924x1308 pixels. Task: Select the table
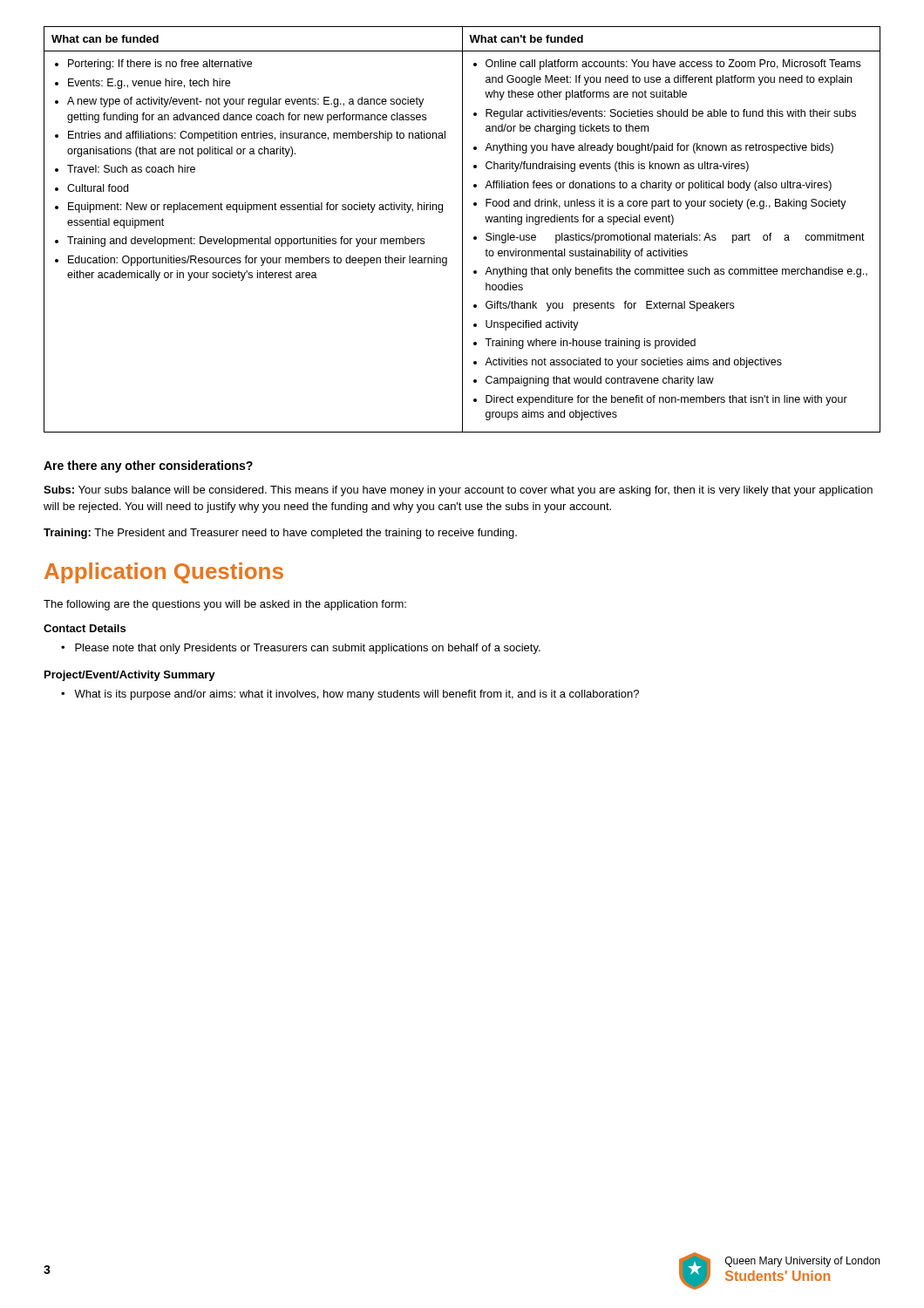[462, 229]
